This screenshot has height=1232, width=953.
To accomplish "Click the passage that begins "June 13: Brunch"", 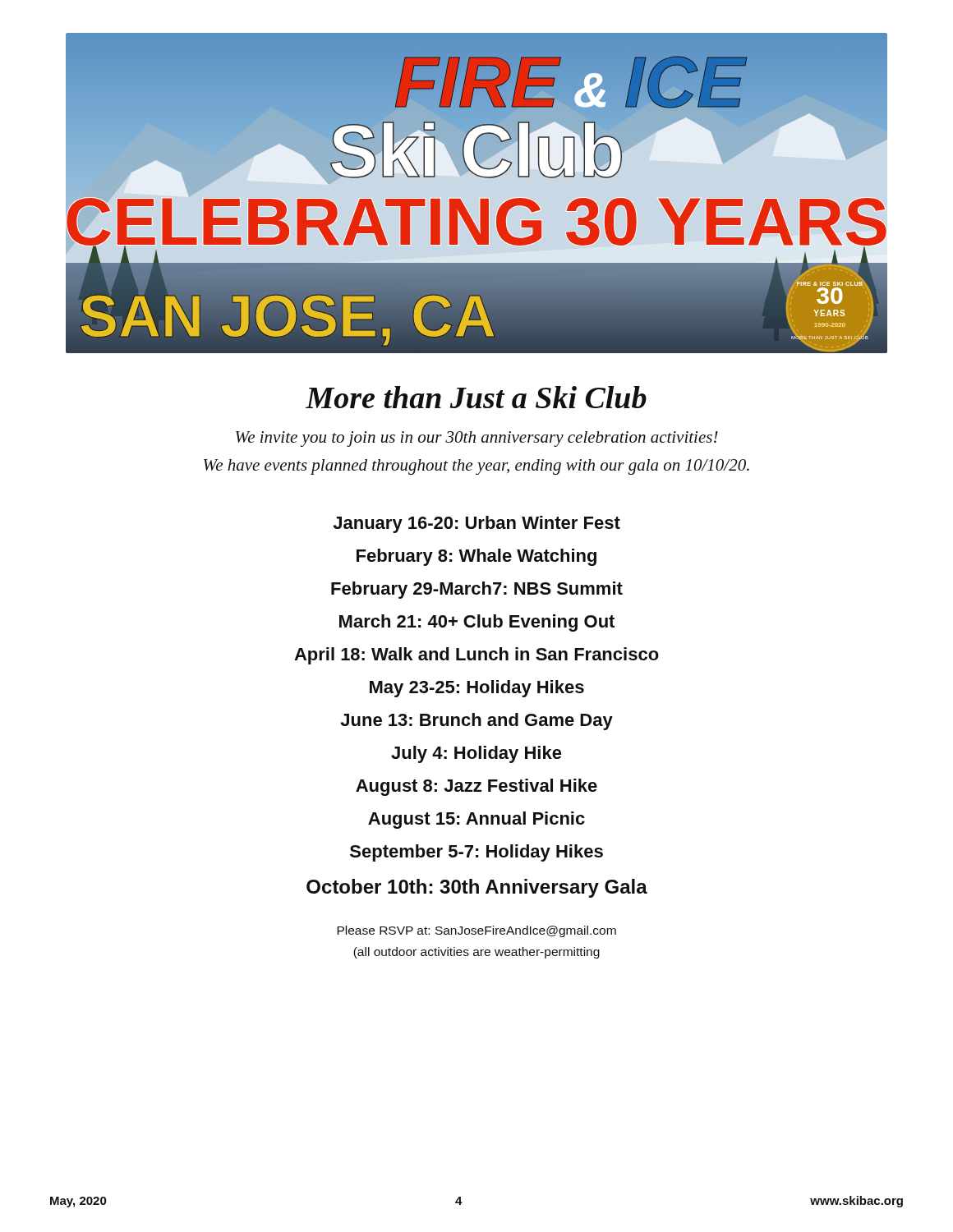I will click(x=476, y=720).
